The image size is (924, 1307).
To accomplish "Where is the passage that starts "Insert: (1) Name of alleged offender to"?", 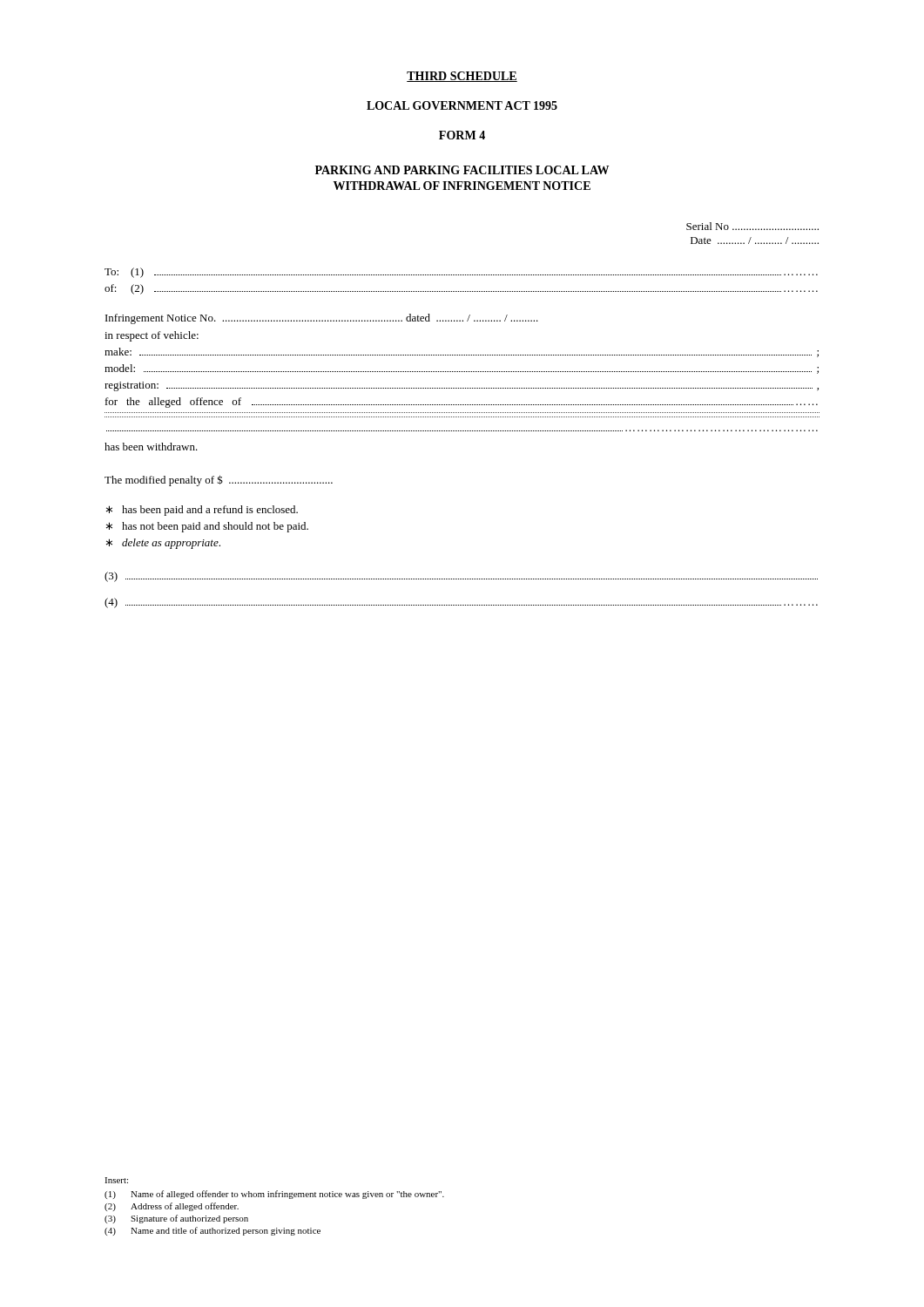I will [116, 1180].
